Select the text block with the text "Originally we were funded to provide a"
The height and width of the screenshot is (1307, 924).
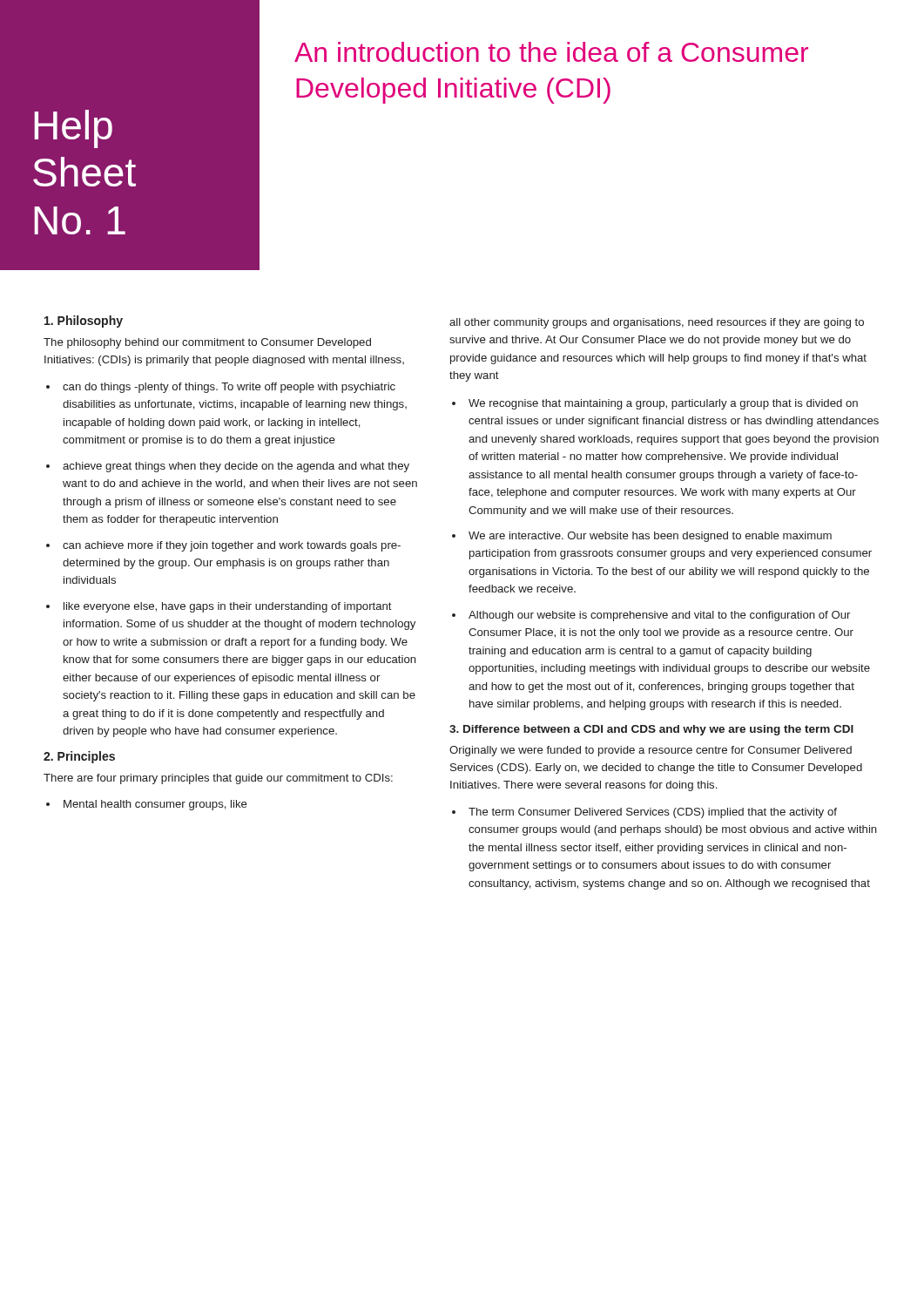click(x=656, y=767)
